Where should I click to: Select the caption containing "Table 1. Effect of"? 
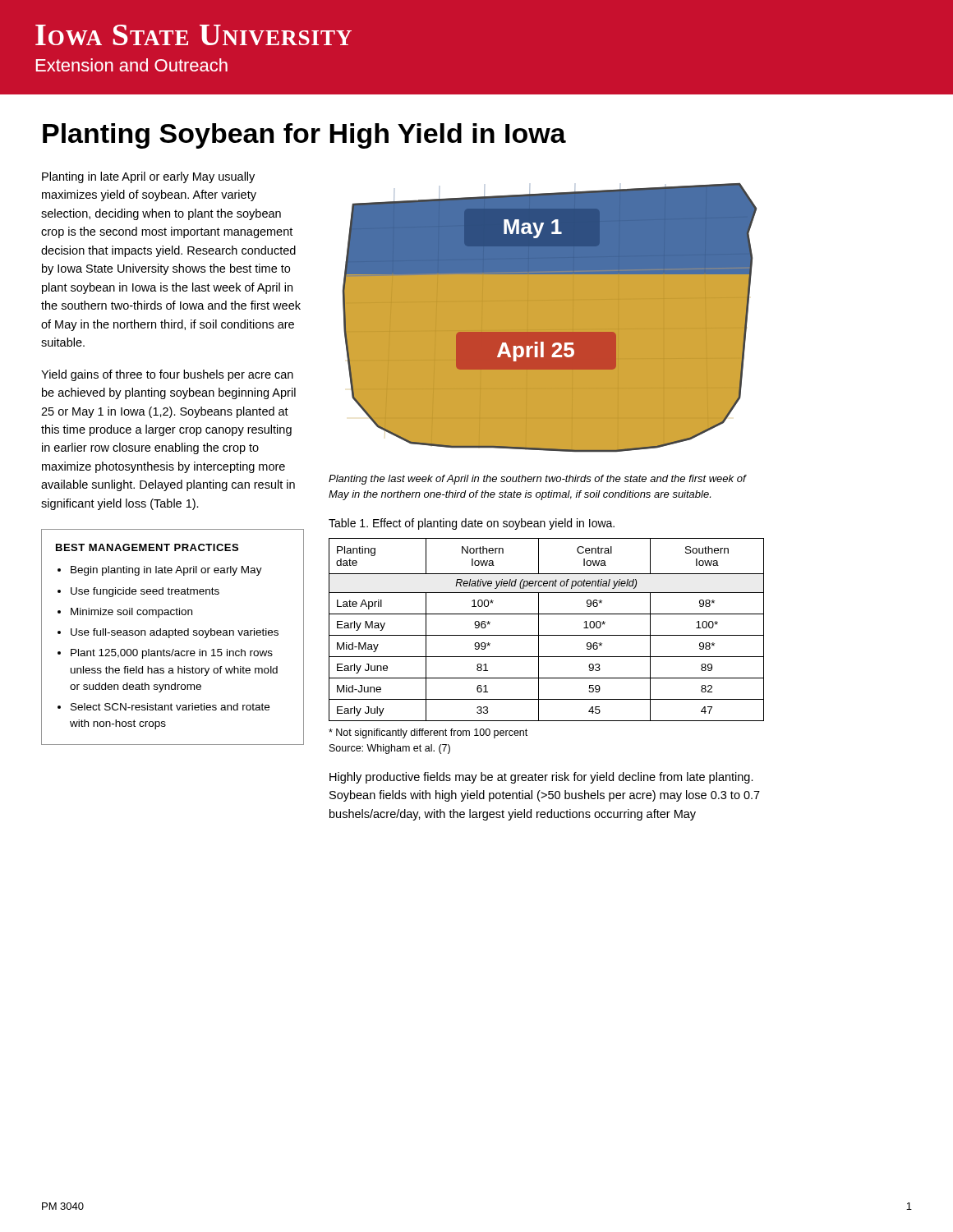(x=472, y=523)
